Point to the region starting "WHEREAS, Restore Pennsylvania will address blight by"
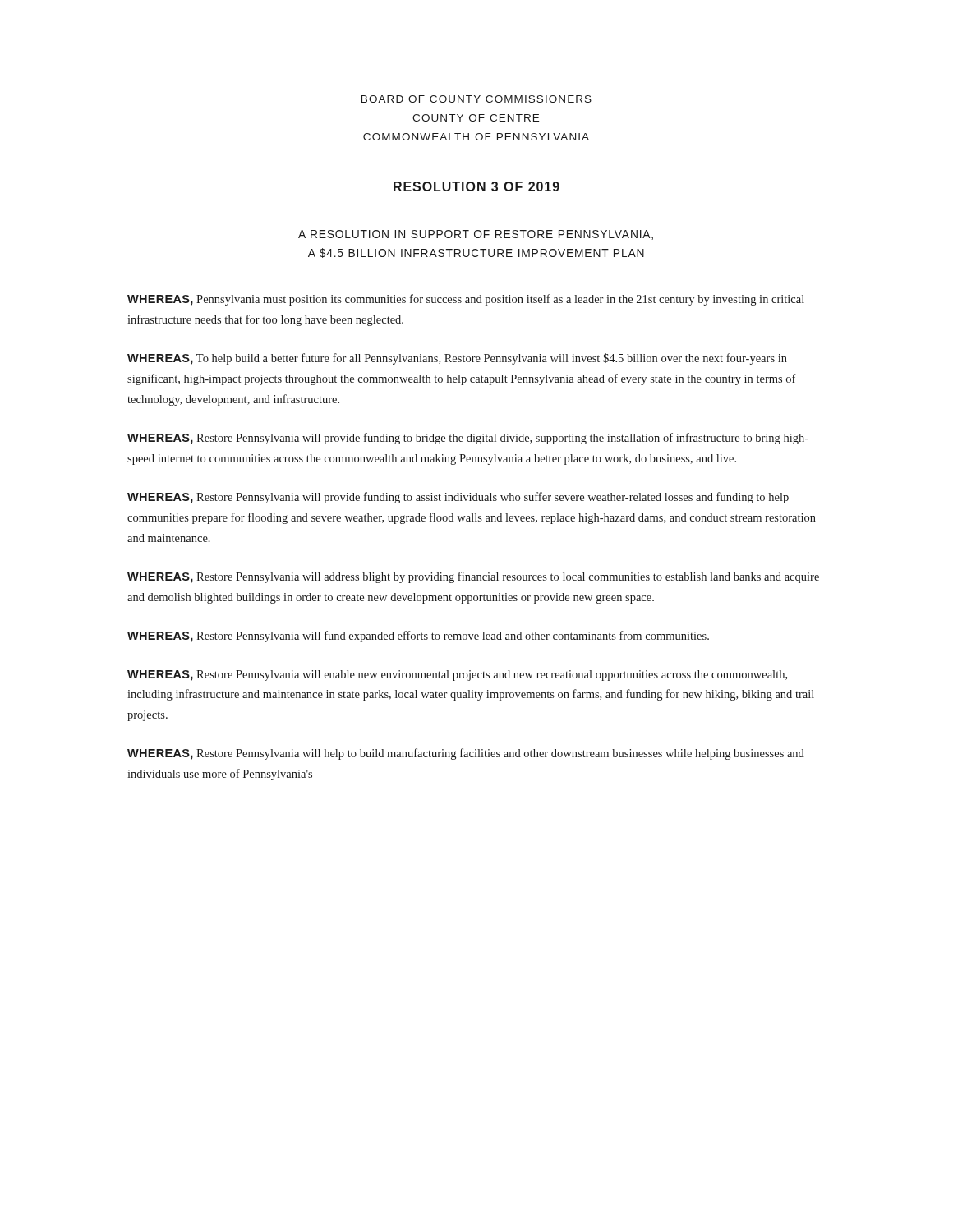 point(473,587)
